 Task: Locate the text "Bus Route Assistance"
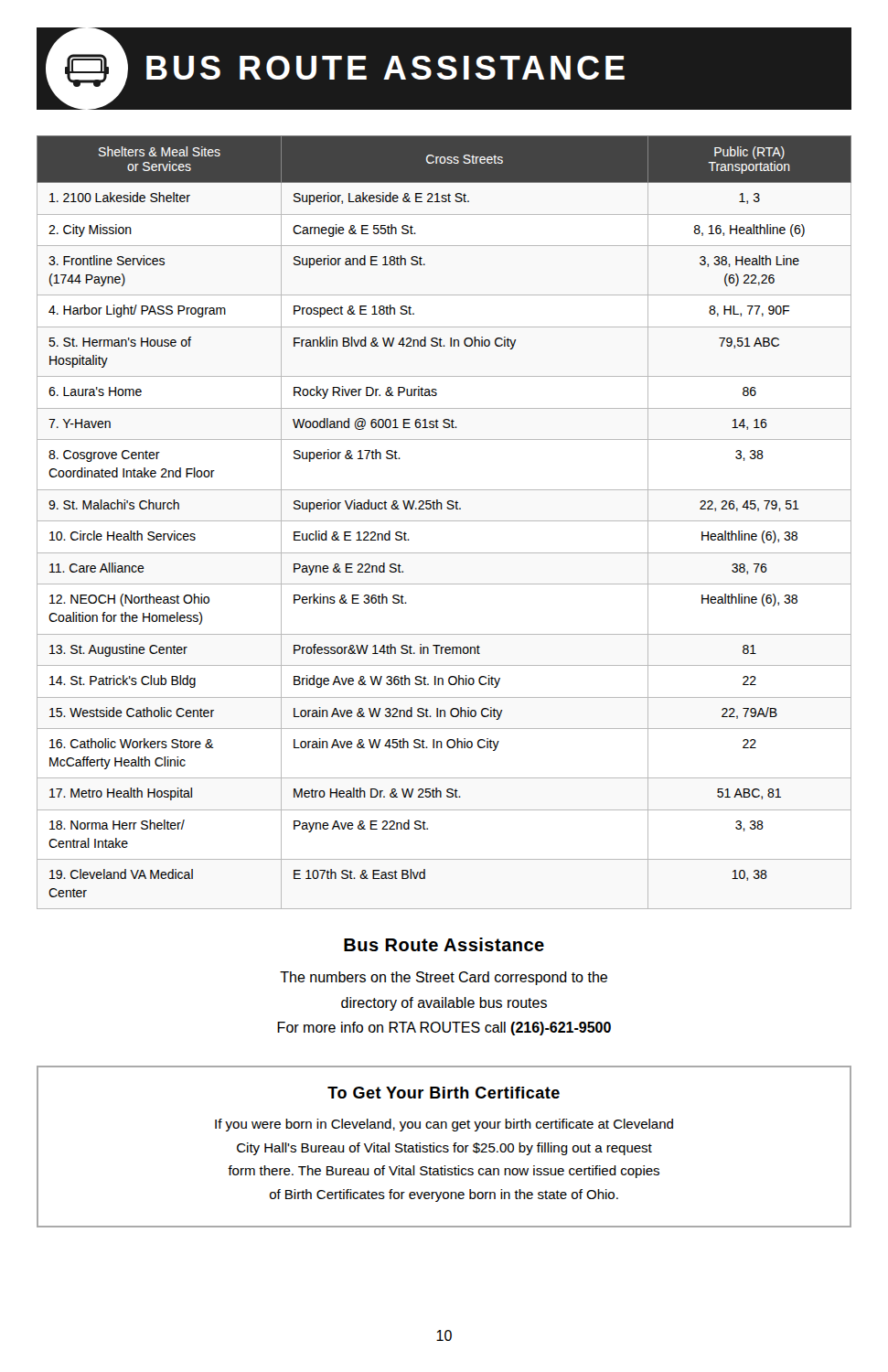click(444, 945)
